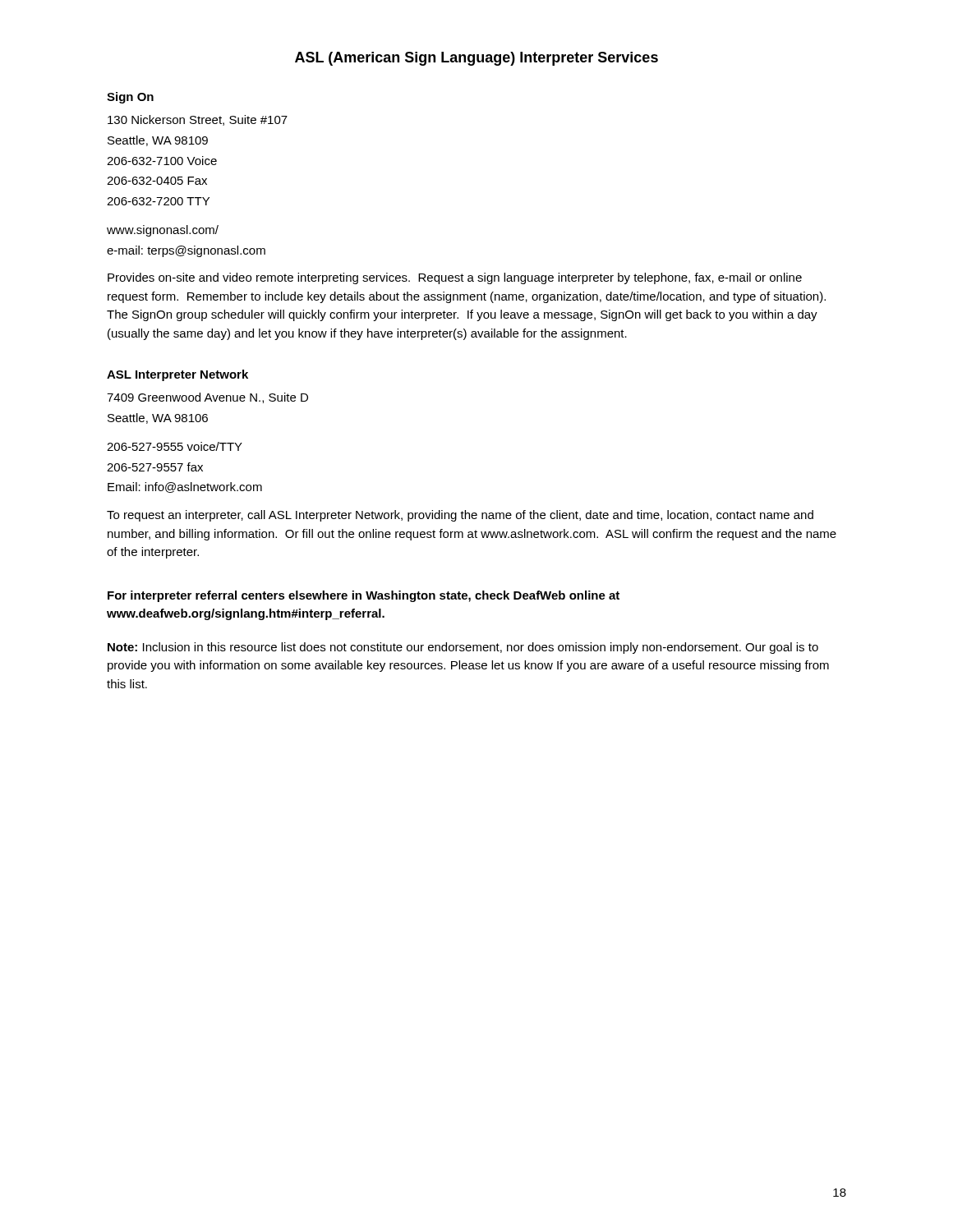
Task: Locate the text block that says "206-527-9555 voice/TTY 206-527-9557 fax"
Action: [185, 466]
